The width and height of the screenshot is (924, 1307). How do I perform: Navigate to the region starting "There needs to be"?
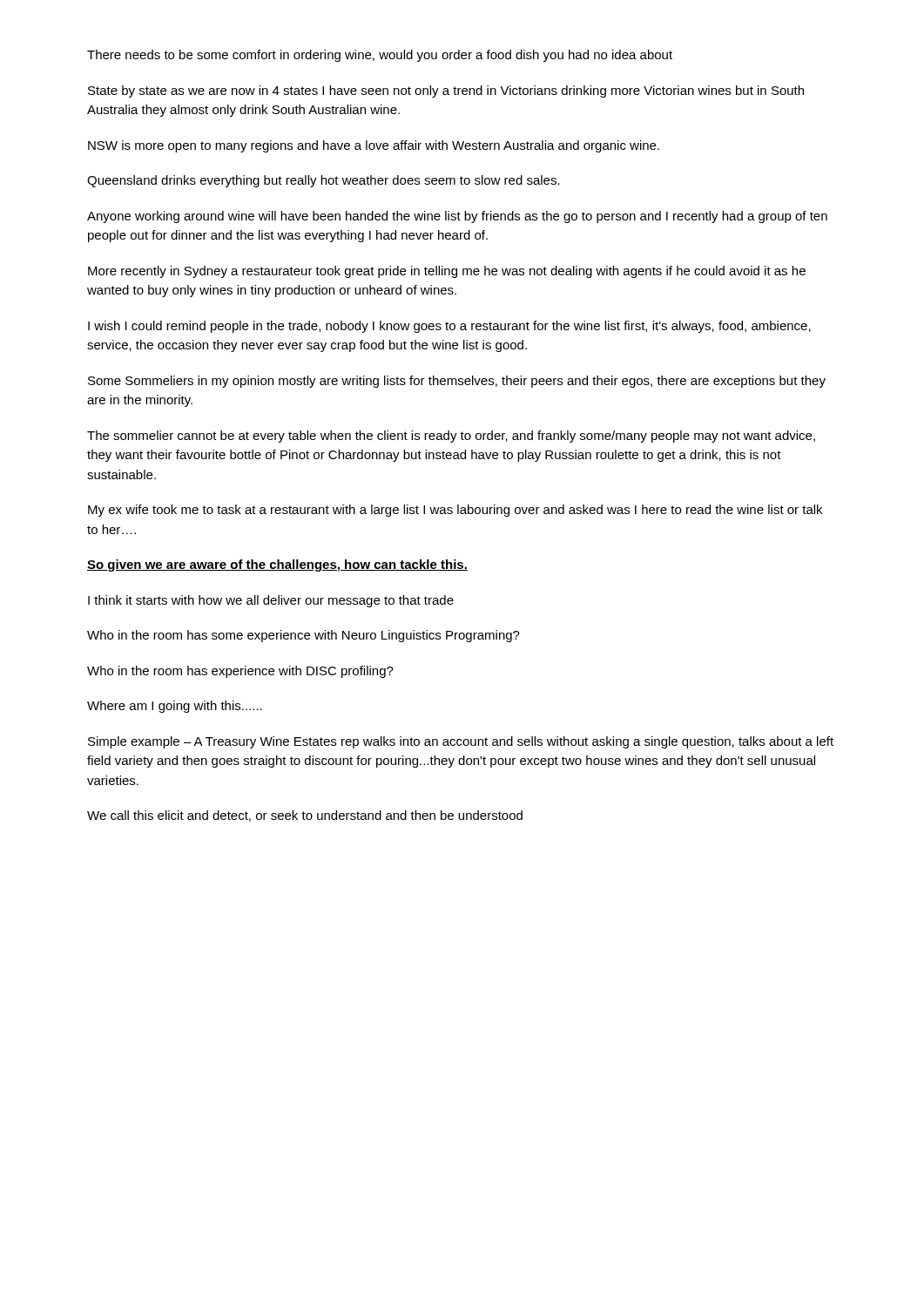(380, 54)
